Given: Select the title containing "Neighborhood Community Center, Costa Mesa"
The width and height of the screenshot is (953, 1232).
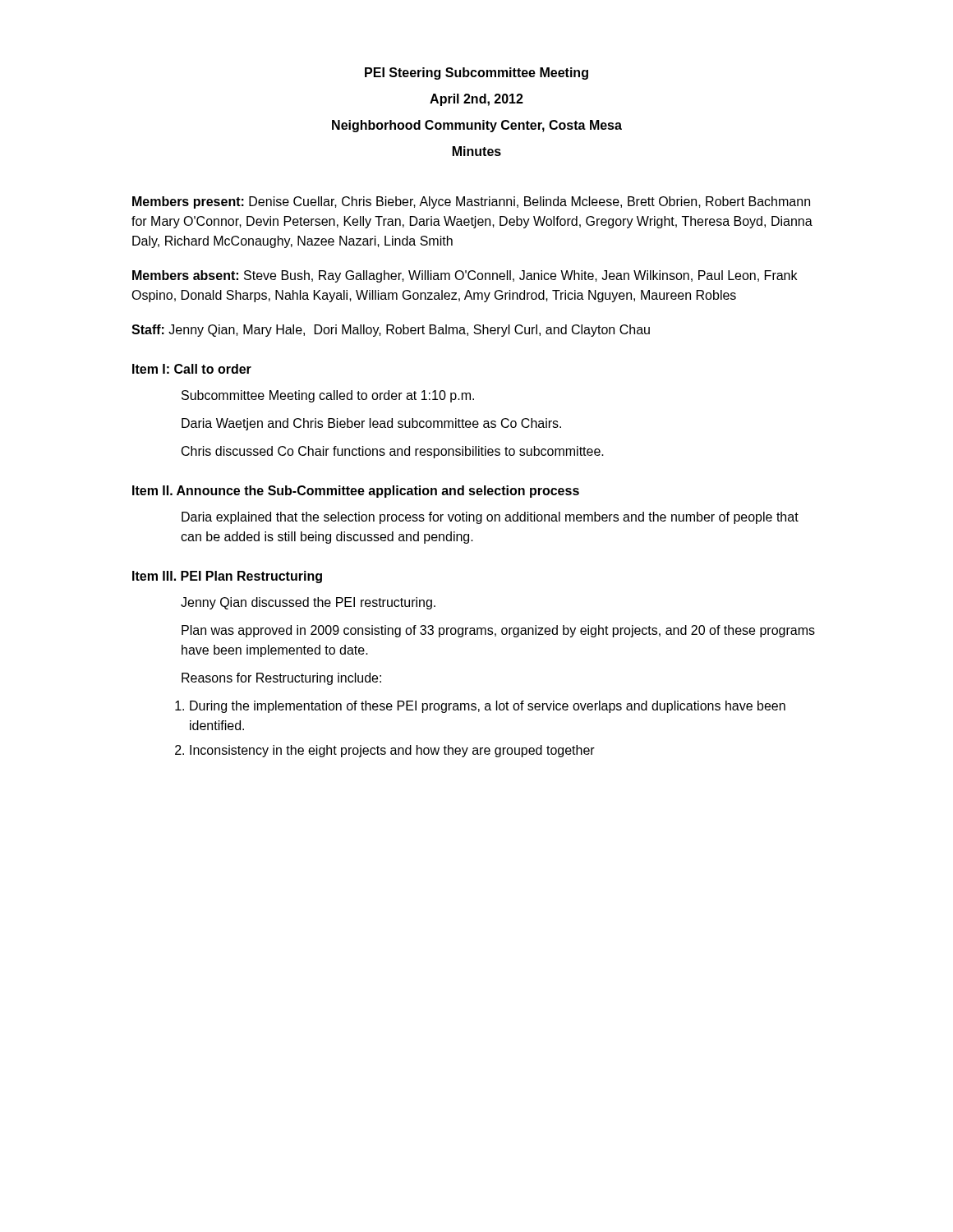Looking at the screenshot, I should coord(476,125).
